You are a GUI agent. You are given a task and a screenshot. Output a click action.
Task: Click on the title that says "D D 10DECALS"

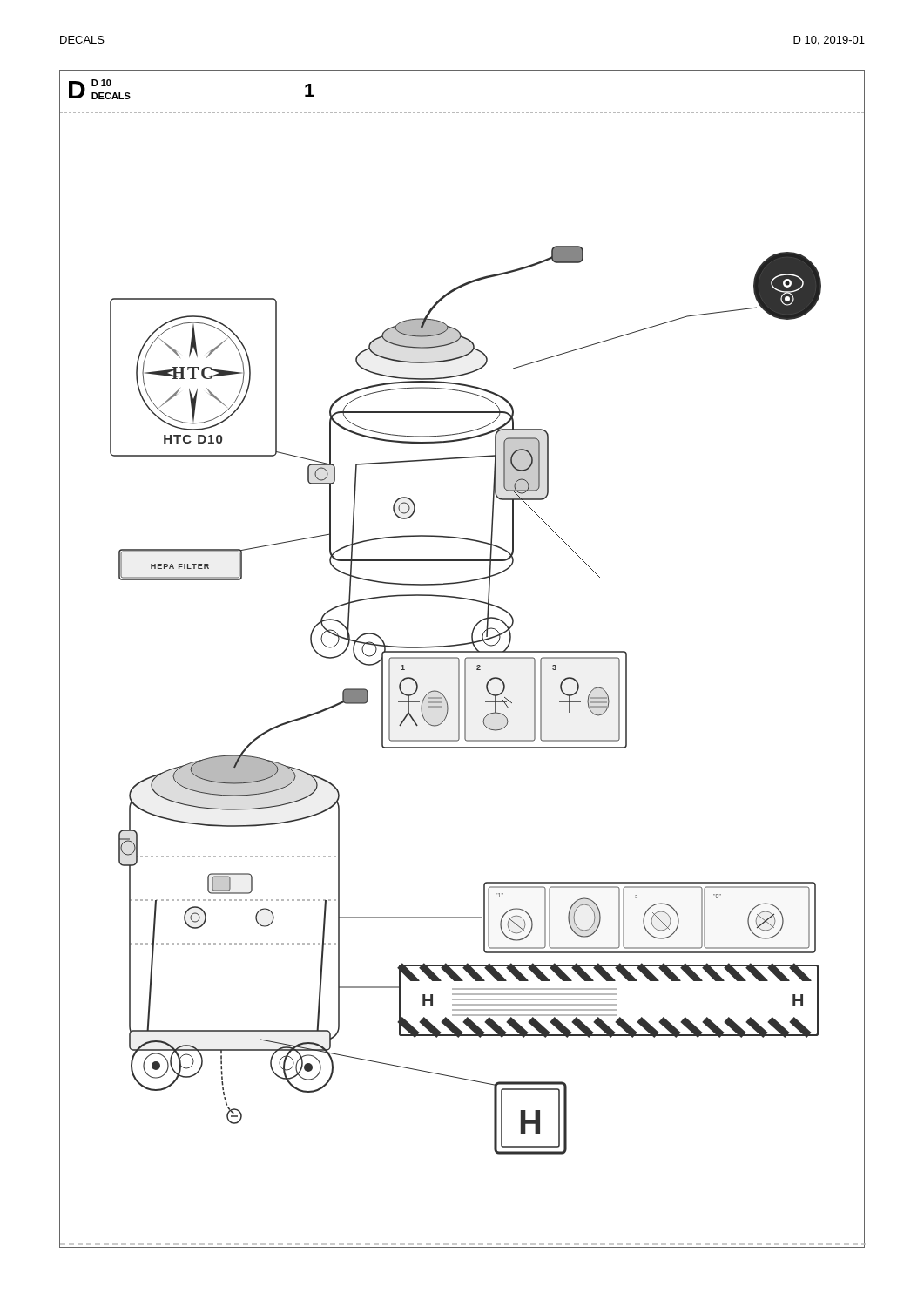pos(99,90)
